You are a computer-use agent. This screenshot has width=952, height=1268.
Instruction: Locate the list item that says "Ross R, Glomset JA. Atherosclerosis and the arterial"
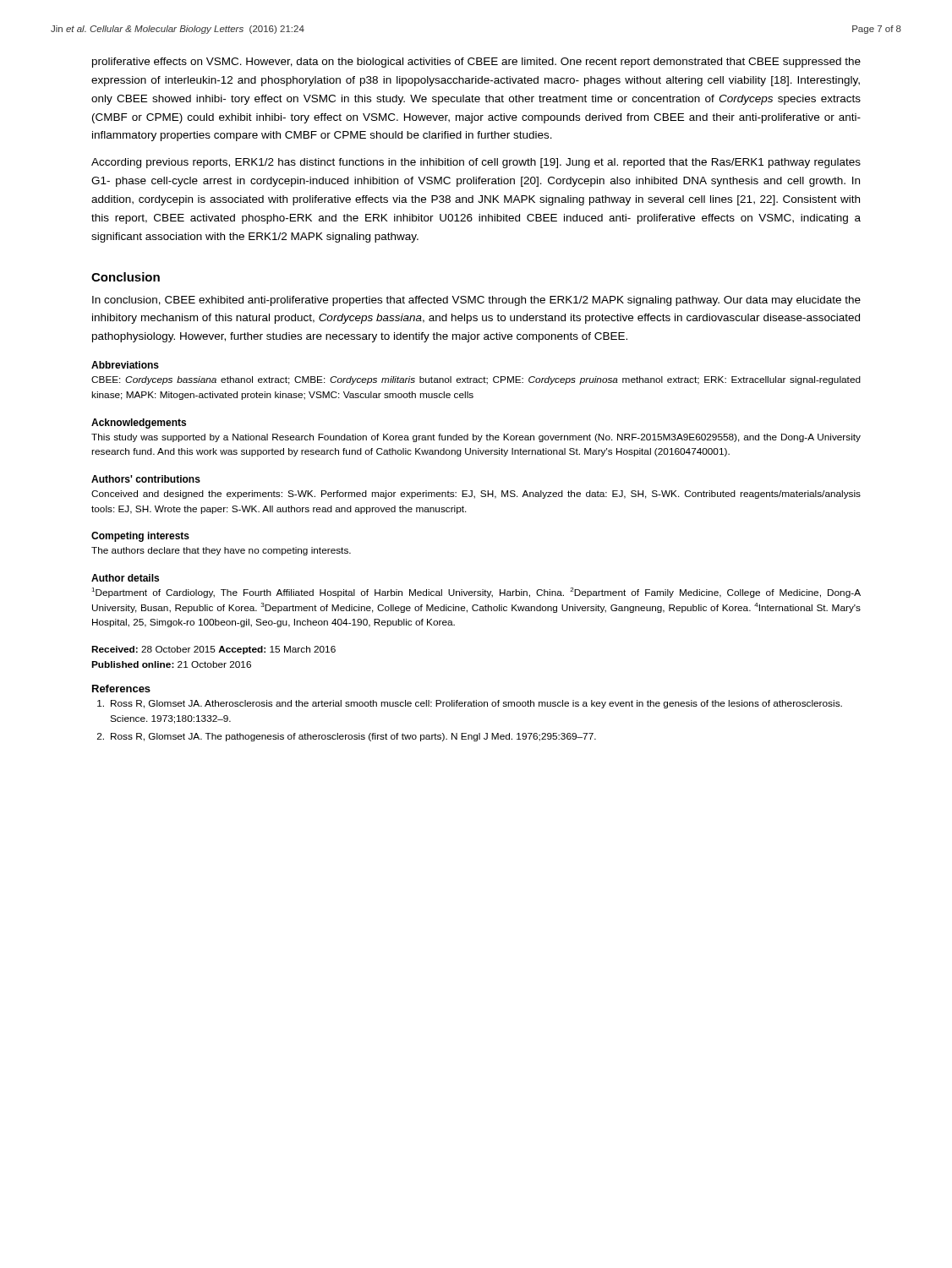pyautogui.click(x=476, y=712)
